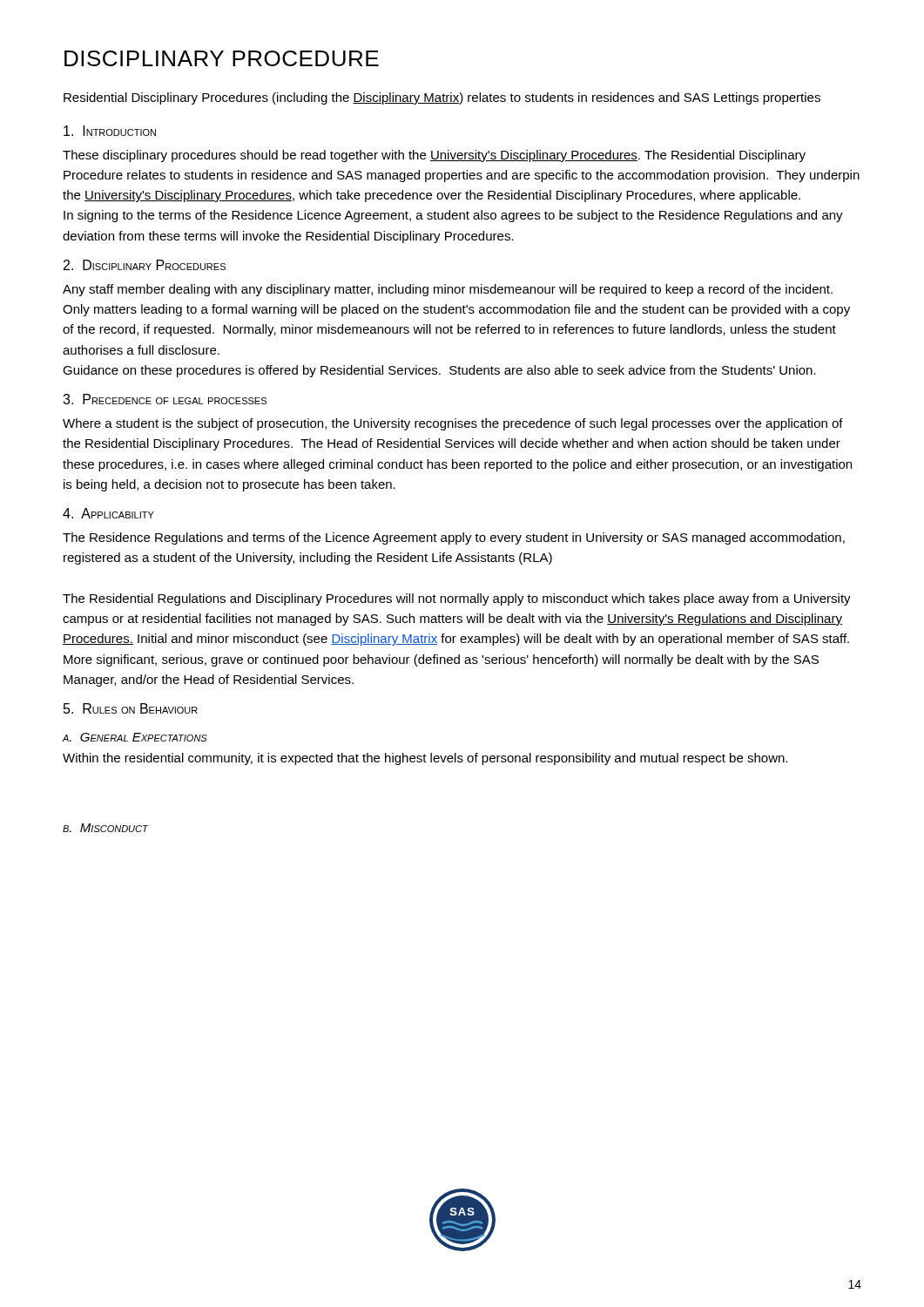Click on the logo

tap(462, 1223)
